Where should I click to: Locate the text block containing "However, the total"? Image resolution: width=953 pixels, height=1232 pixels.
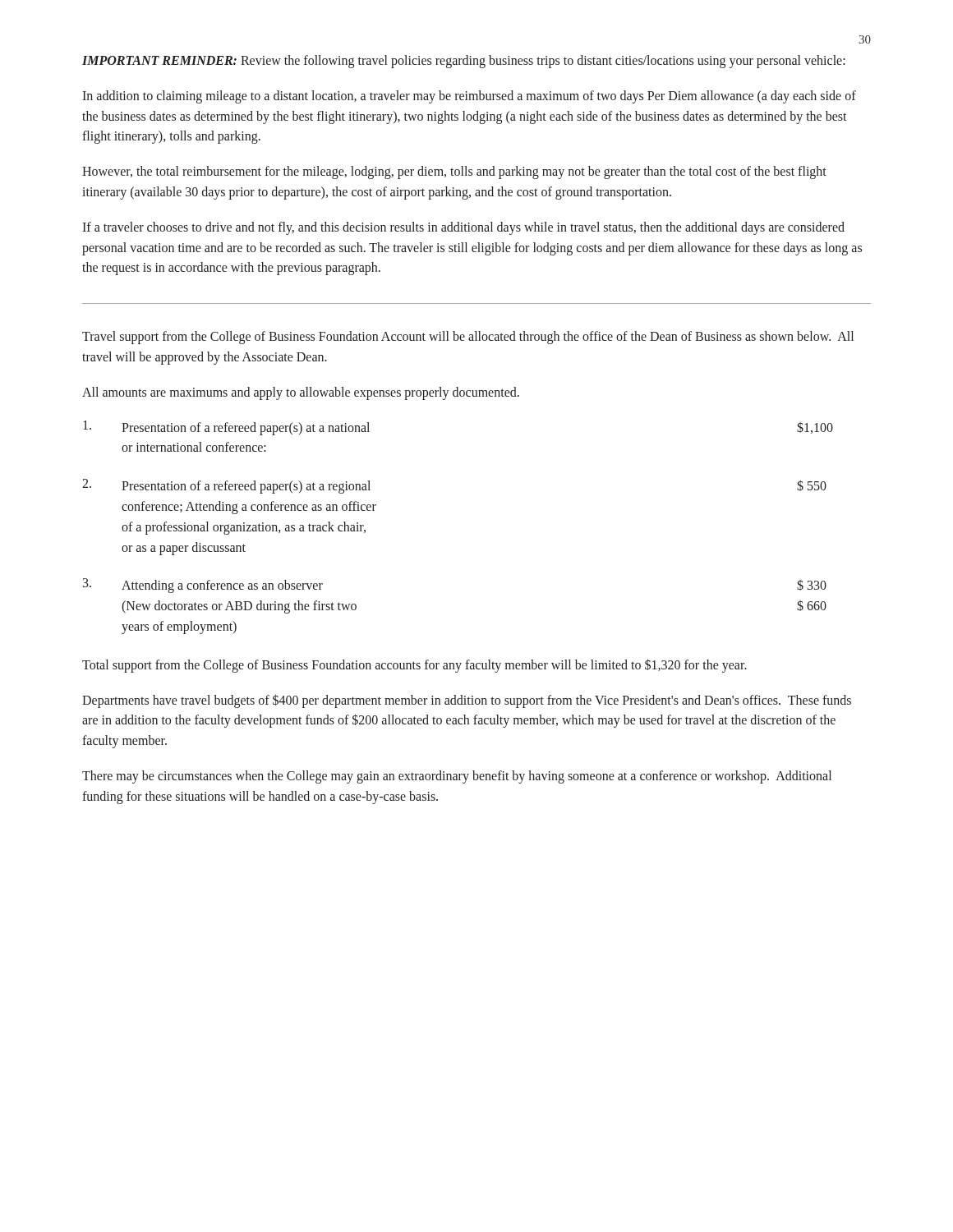[x=454, y=182]
